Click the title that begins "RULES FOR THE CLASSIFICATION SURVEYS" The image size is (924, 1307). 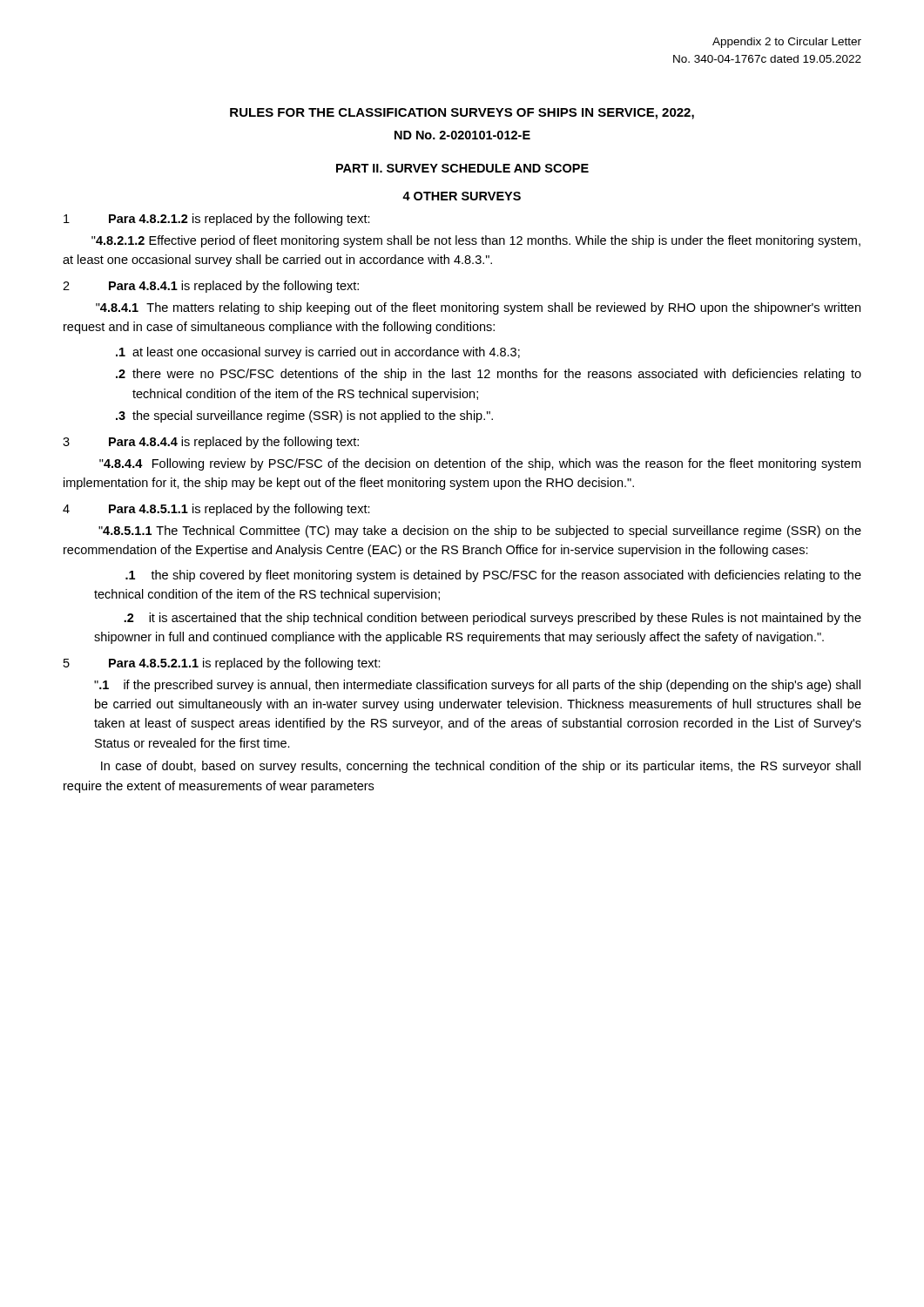click(462, 112)
